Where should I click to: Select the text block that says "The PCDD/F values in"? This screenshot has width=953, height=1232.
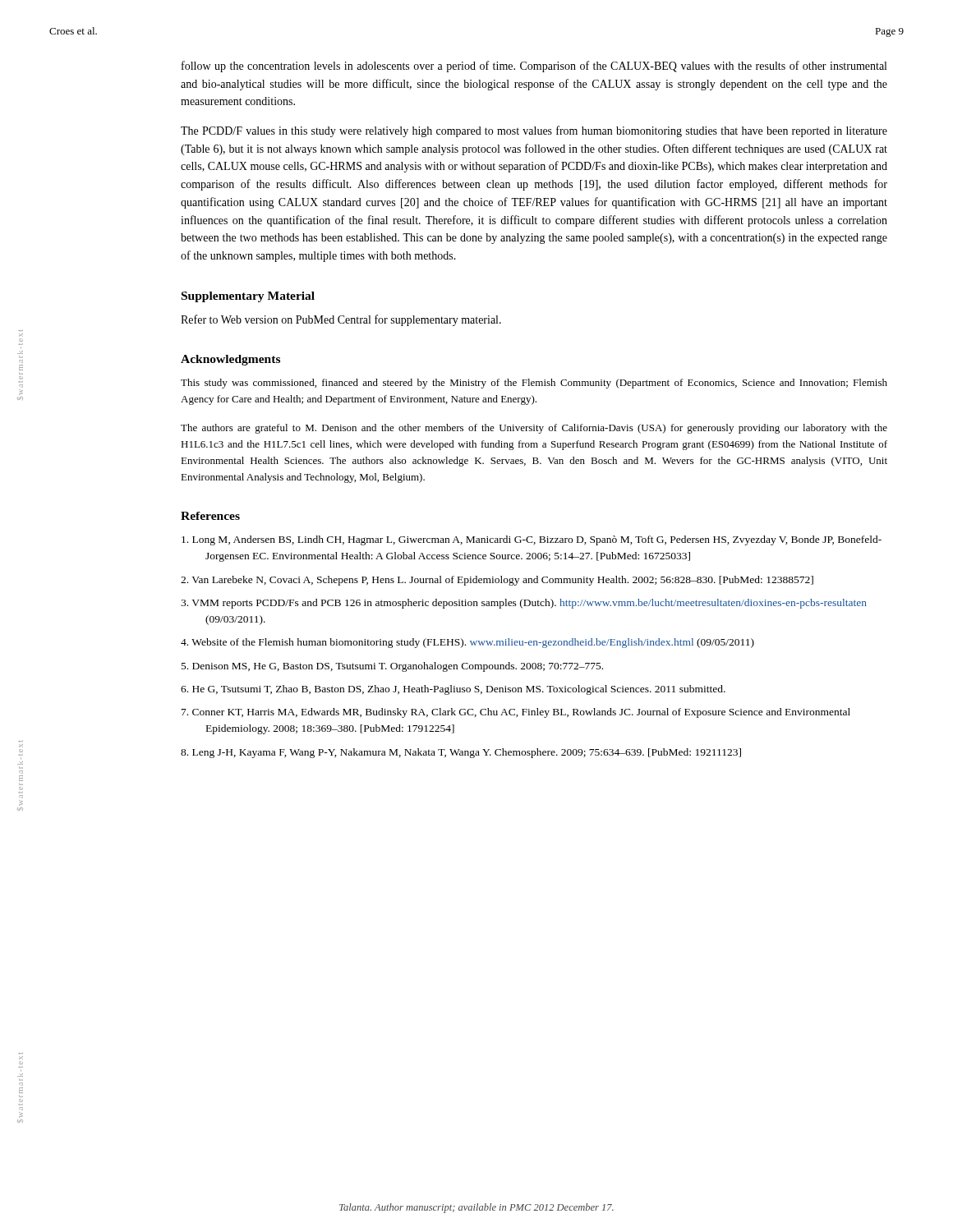coord(534,193)
